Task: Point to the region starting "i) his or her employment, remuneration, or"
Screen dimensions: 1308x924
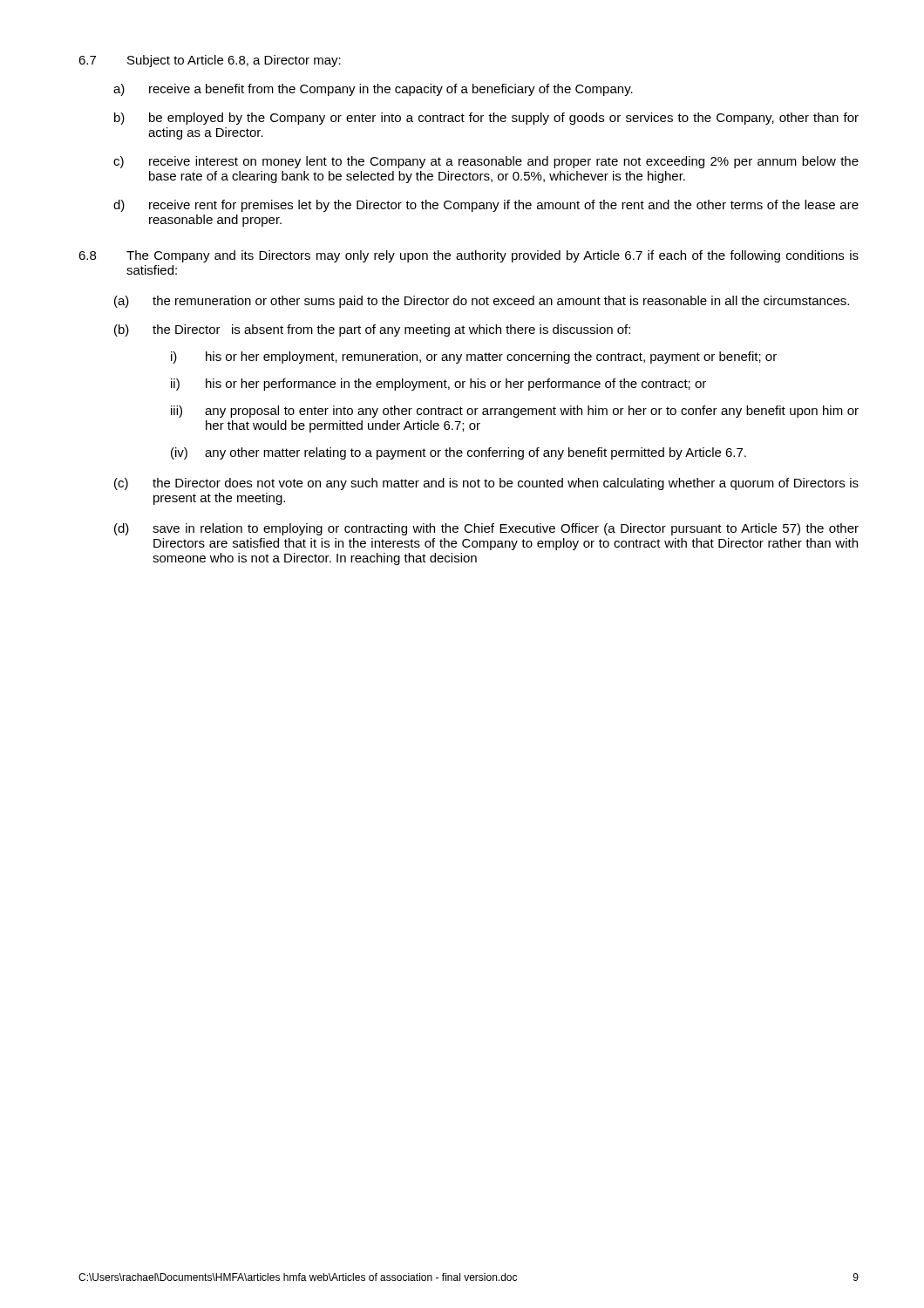Action: tap(514, 356)
